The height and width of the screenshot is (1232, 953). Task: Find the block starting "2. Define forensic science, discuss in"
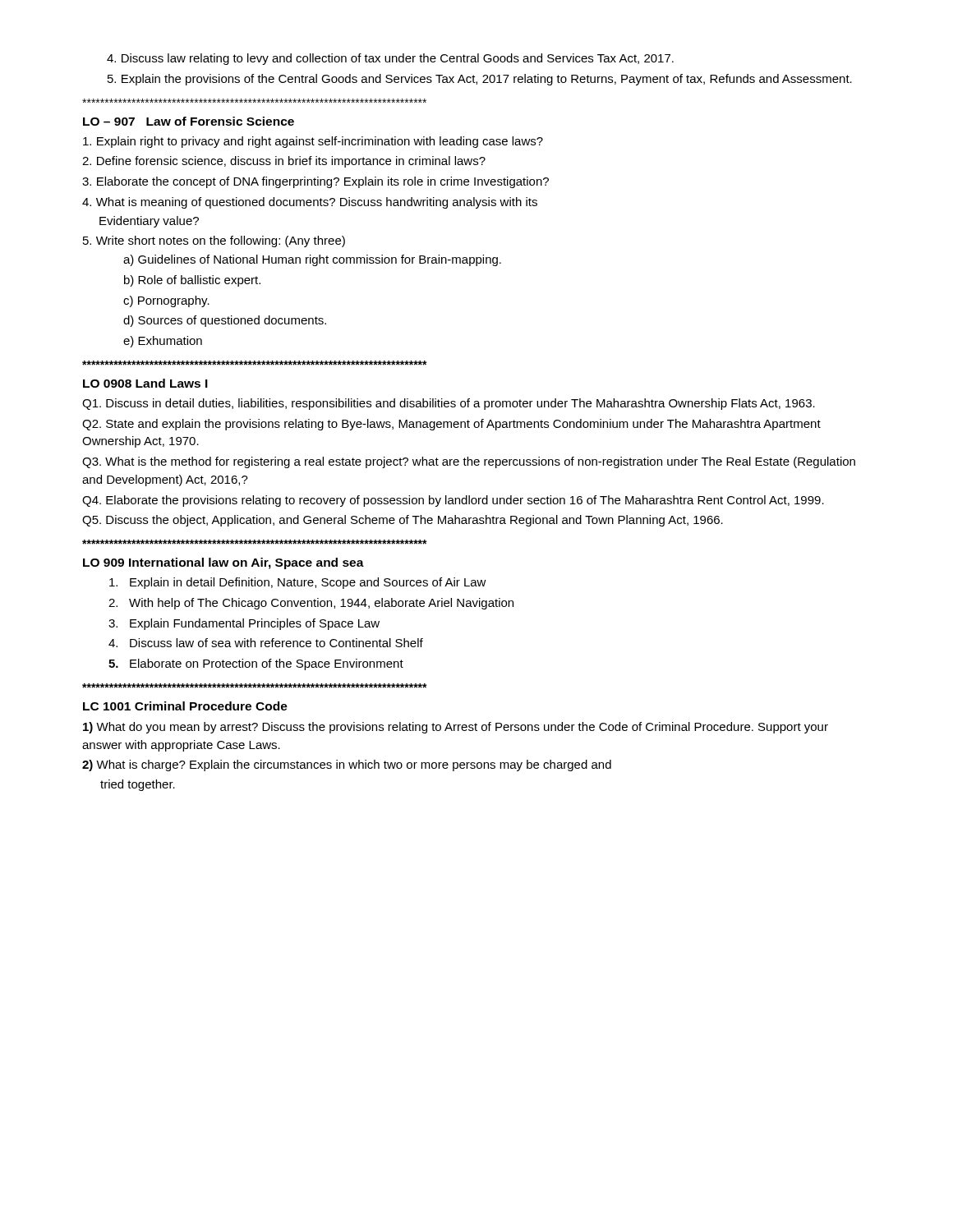click(284, 161)
